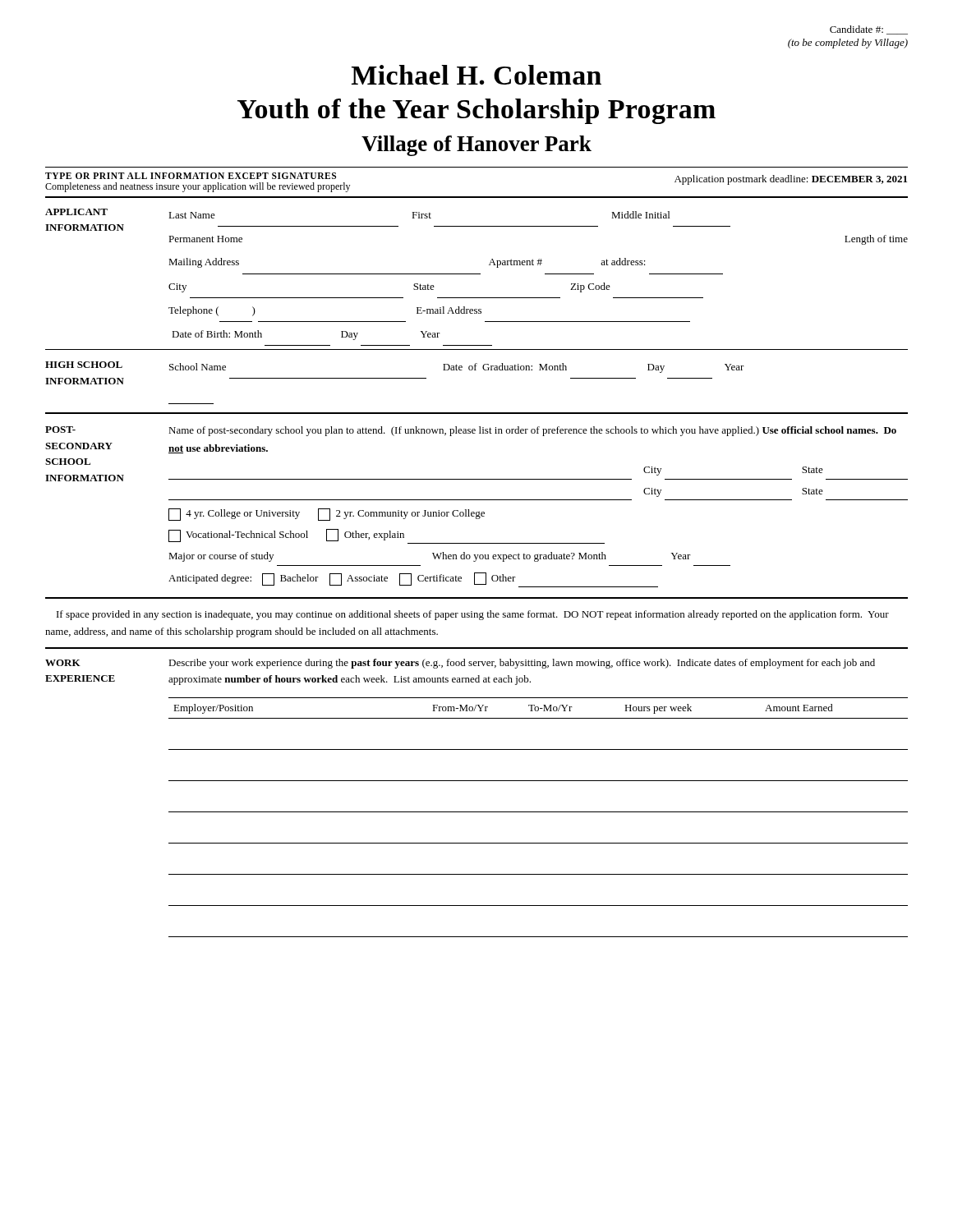The image size is (953, 1232).
Task: Click on the passage starting "APPLICANT INFORMATION Last Name First"
Action: 476,275
